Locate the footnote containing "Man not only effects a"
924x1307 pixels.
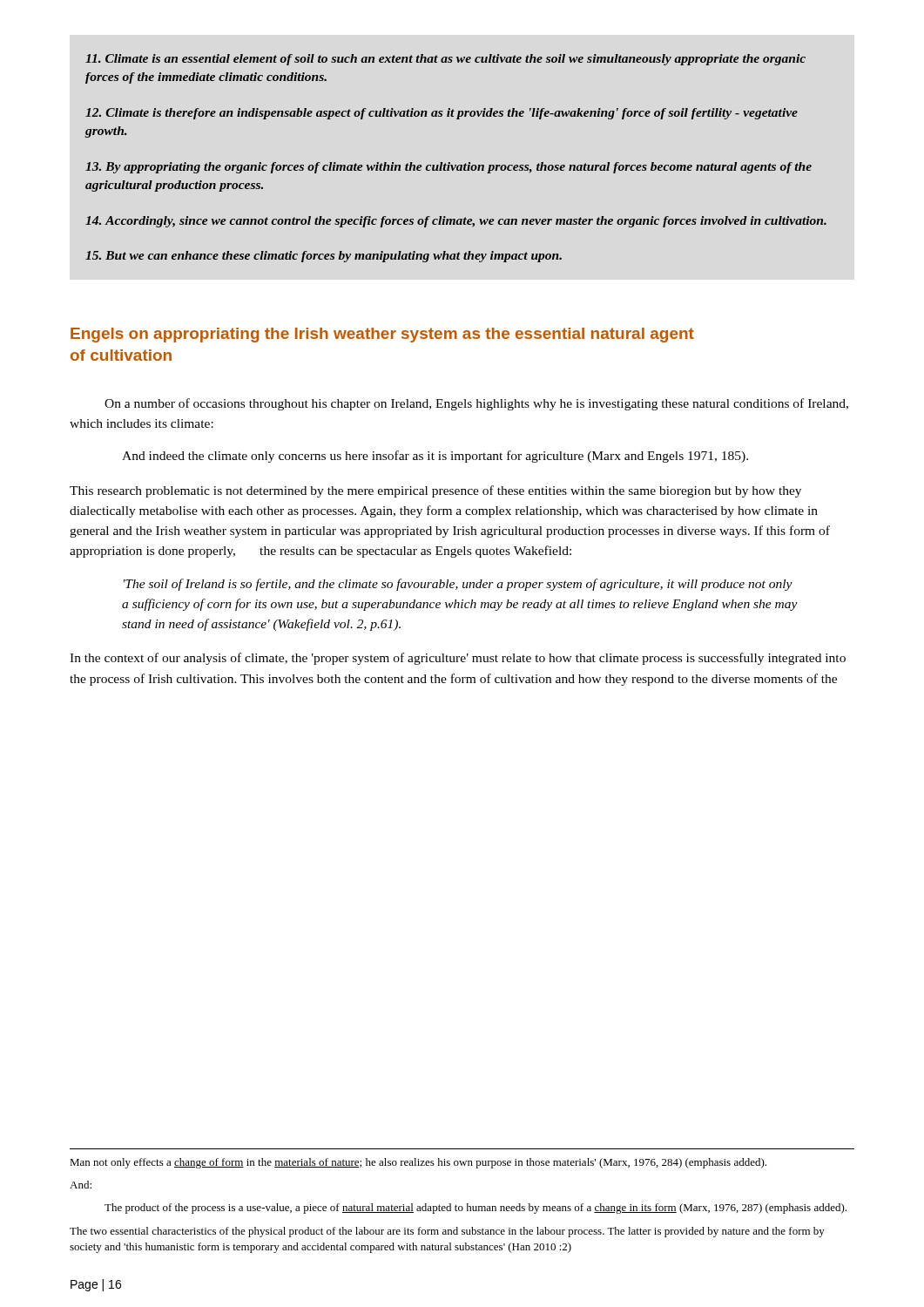click(418, 1162)
